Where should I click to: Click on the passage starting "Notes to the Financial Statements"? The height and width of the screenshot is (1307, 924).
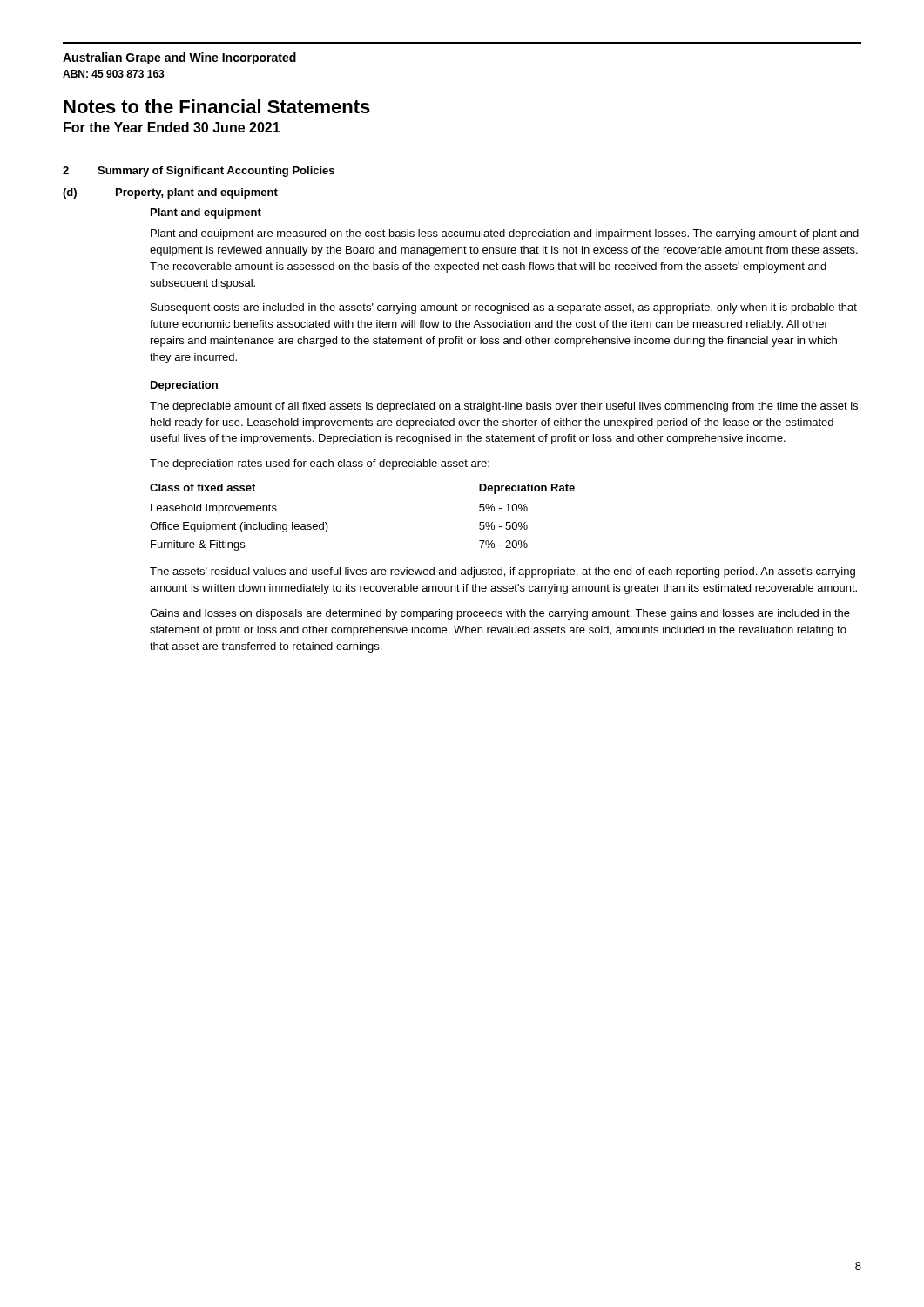(217, 107)
